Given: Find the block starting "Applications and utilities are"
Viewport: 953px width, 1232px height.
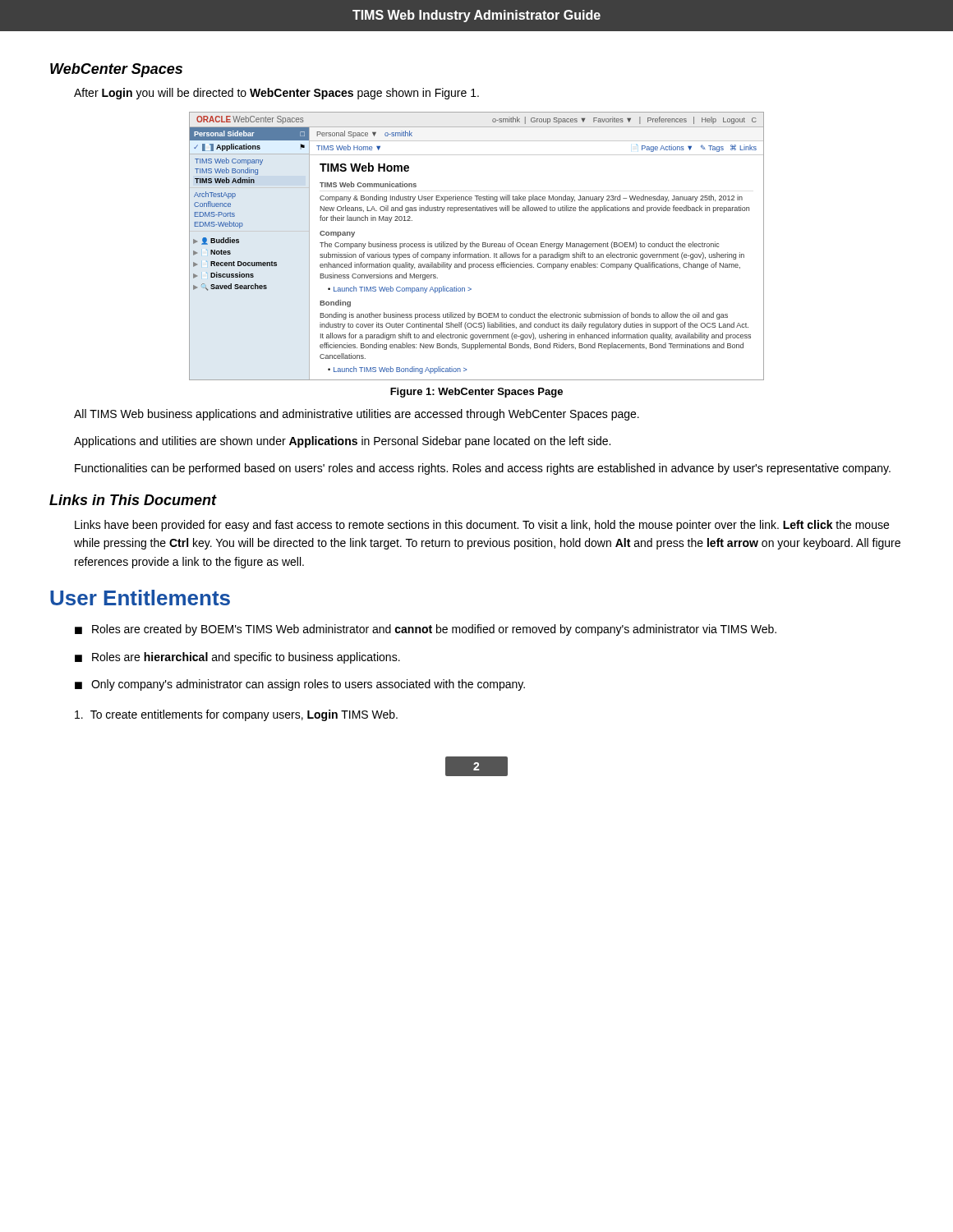Looking at the screenshot, I should point(343,441).
